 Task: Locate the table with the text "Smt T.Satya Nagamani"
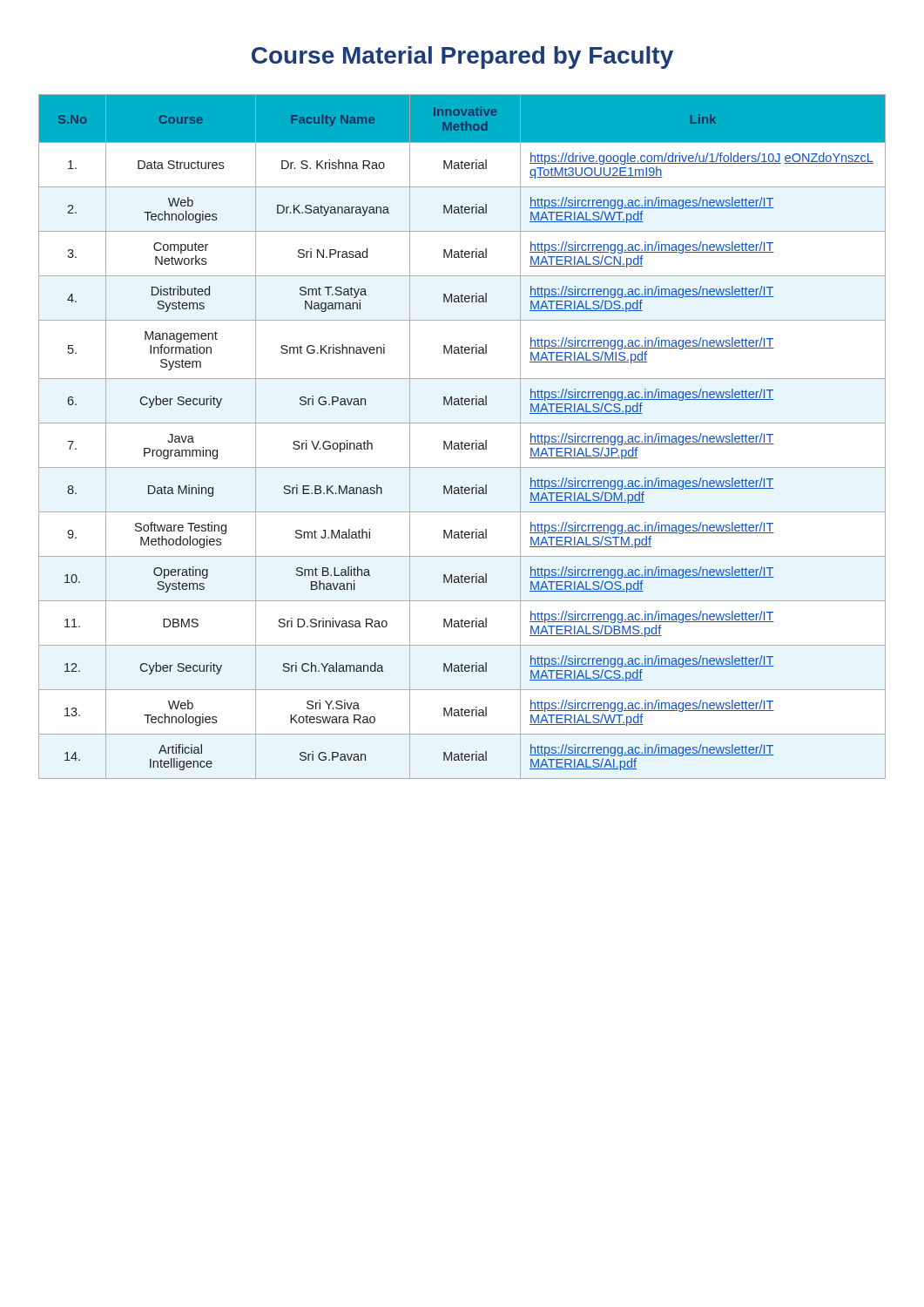pyautogui.click(x=462, y=437)
